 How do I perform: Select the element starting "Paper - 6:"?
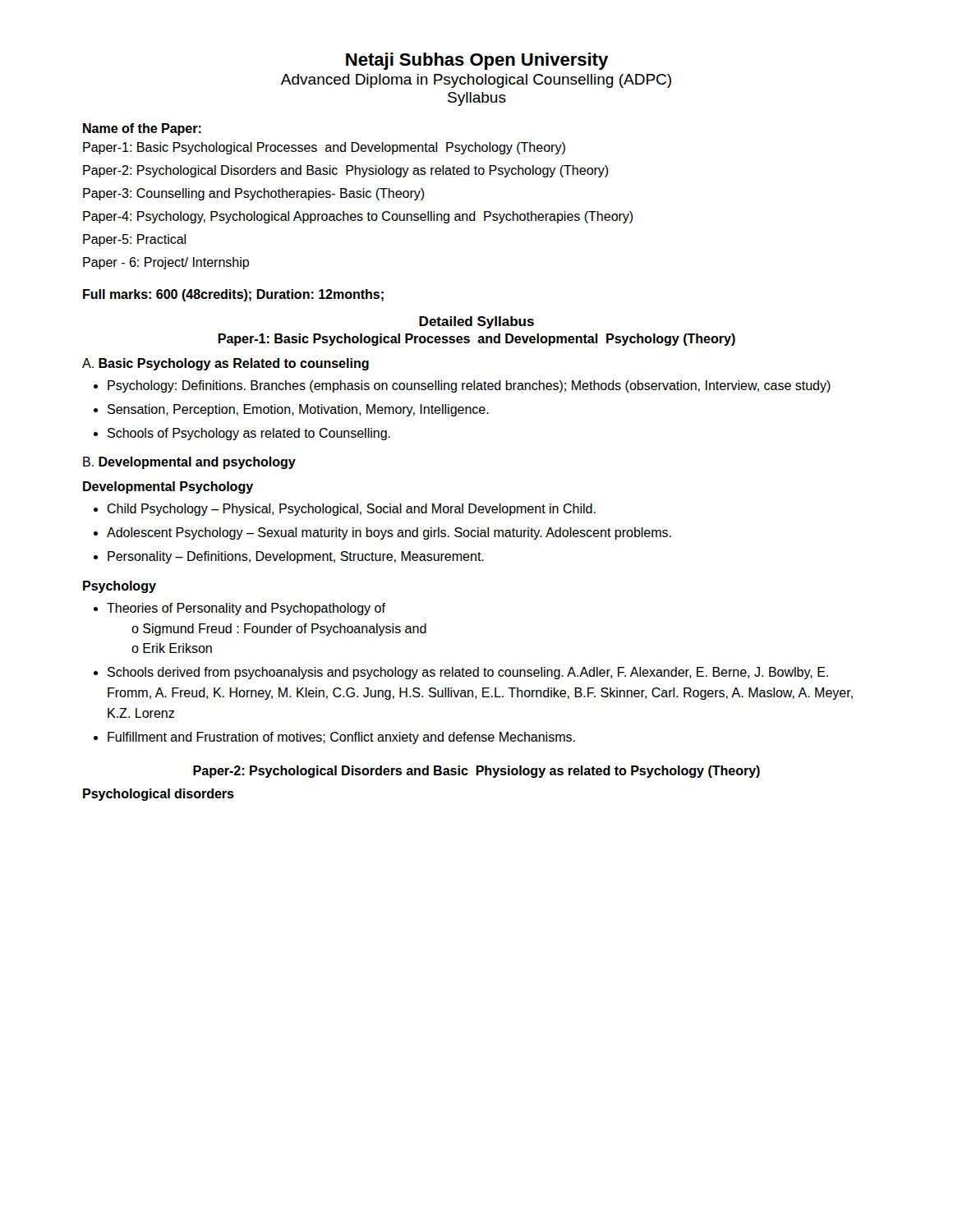click(166, 262)
